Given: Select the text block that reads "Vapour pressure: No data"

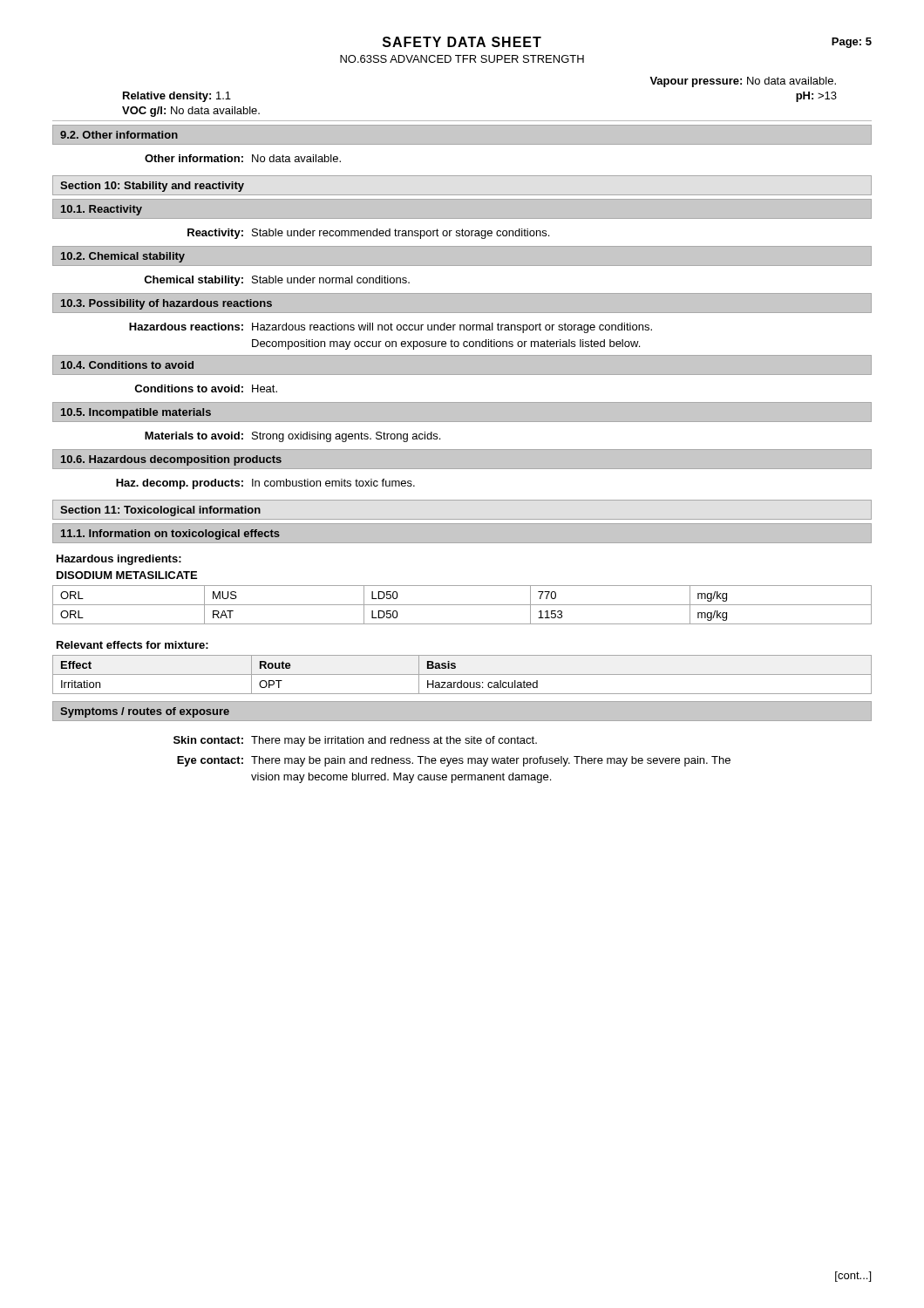Looking at the screenshot, I should (x=743, y=81).
